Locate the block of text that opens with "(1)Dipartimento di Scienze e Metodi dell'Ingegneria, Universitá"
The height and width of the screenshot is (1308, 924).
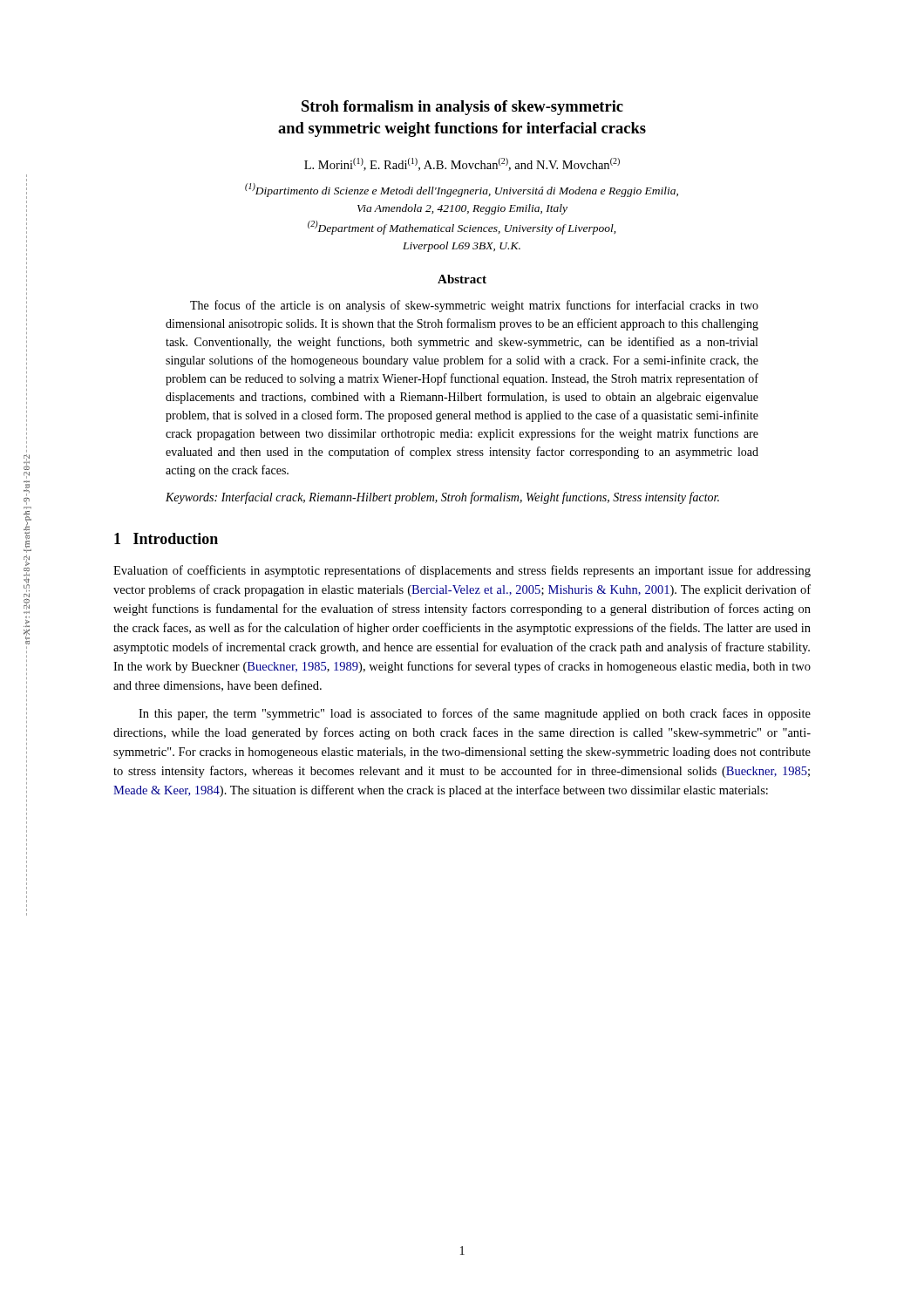click(x=462, y=216)
